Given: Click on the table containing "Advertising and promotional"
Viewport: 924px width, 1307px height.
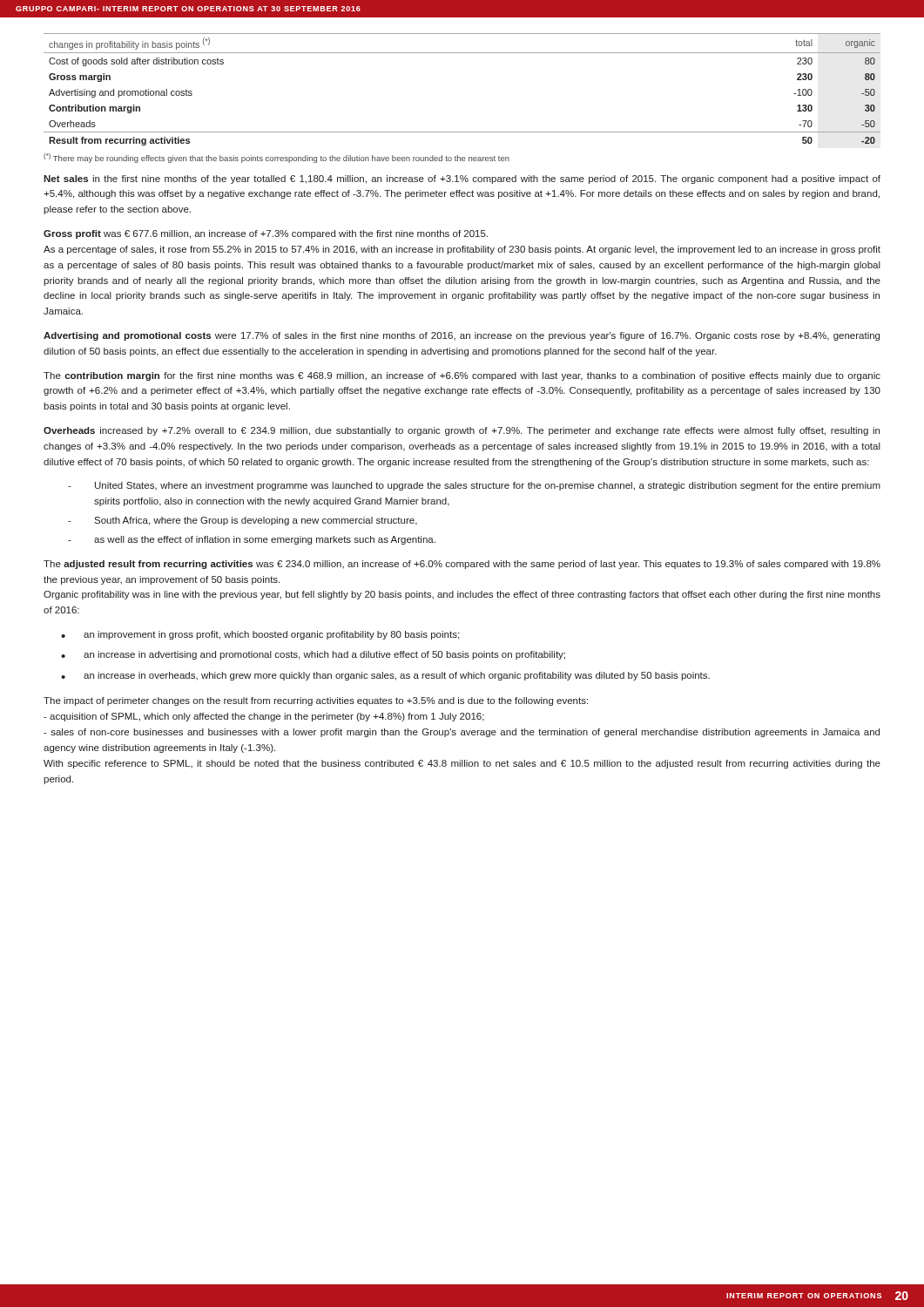Looking at the screenshot, I should pyautogui.click(x=462, y=90).
